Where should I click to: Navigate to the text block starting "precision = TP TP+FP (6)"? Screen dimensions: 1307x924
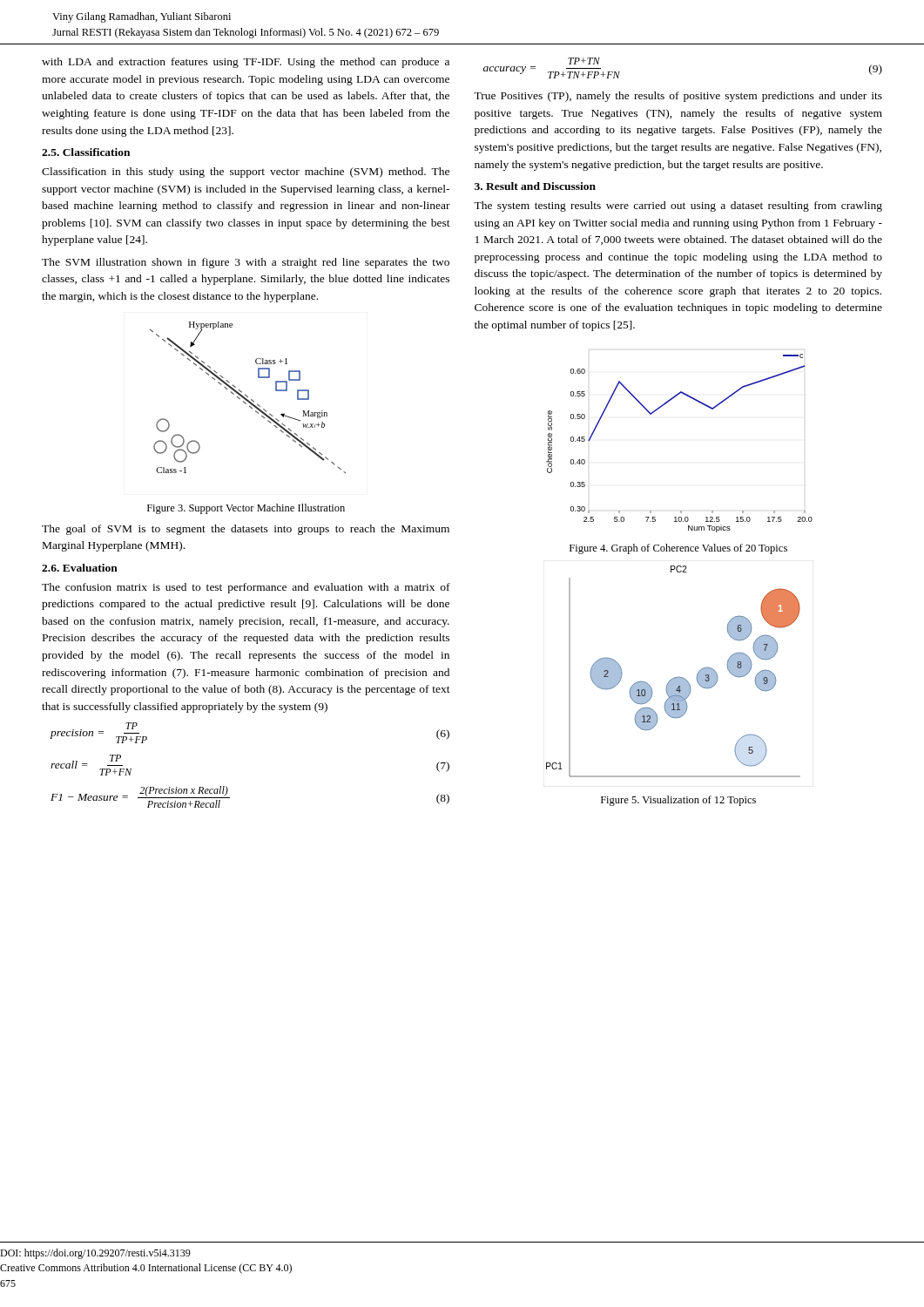click(x=131, y=733)
